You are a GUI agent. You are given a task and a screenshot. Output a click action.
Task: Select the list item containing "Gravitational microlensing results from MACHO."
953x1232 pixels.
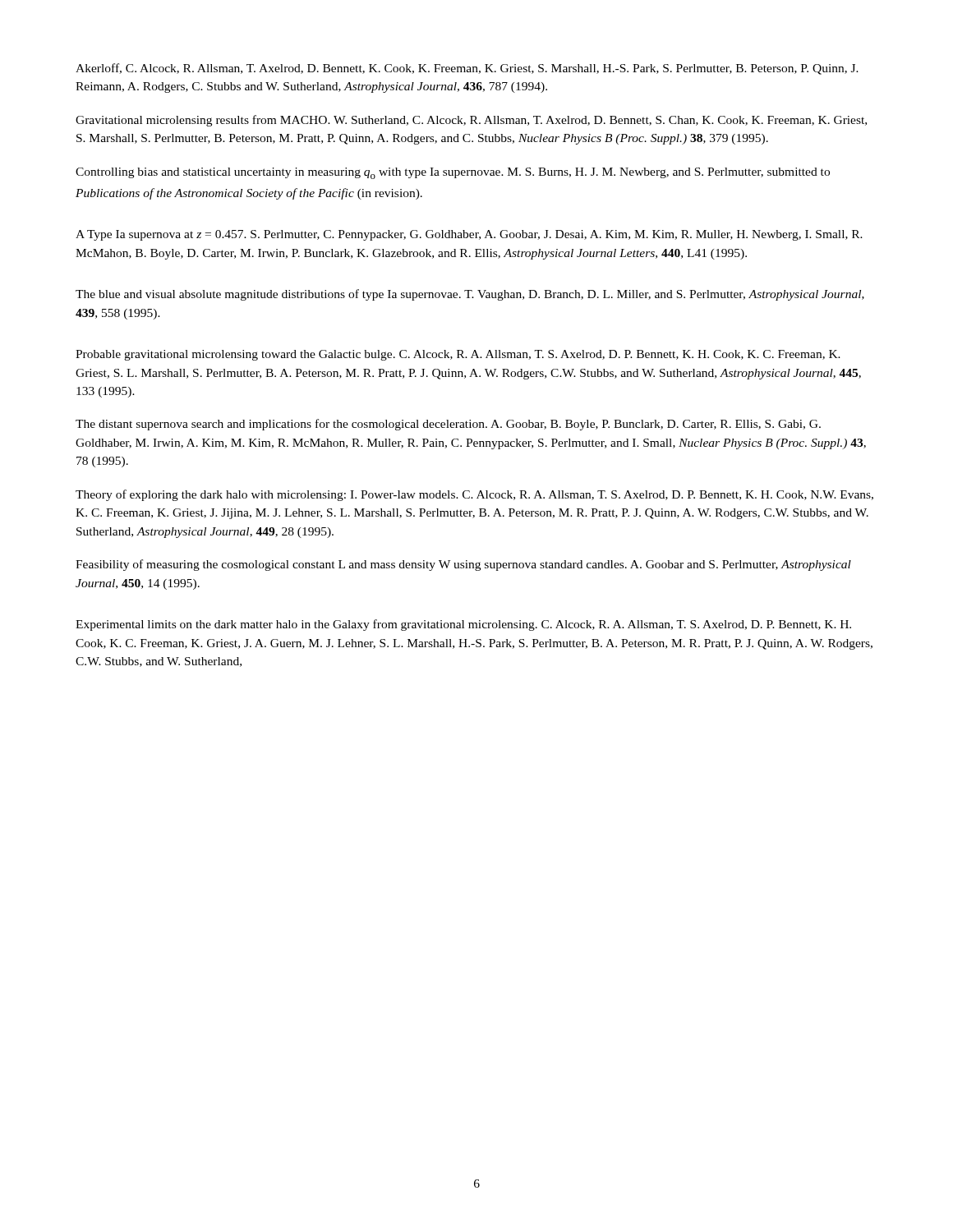[x=476, y=129]
